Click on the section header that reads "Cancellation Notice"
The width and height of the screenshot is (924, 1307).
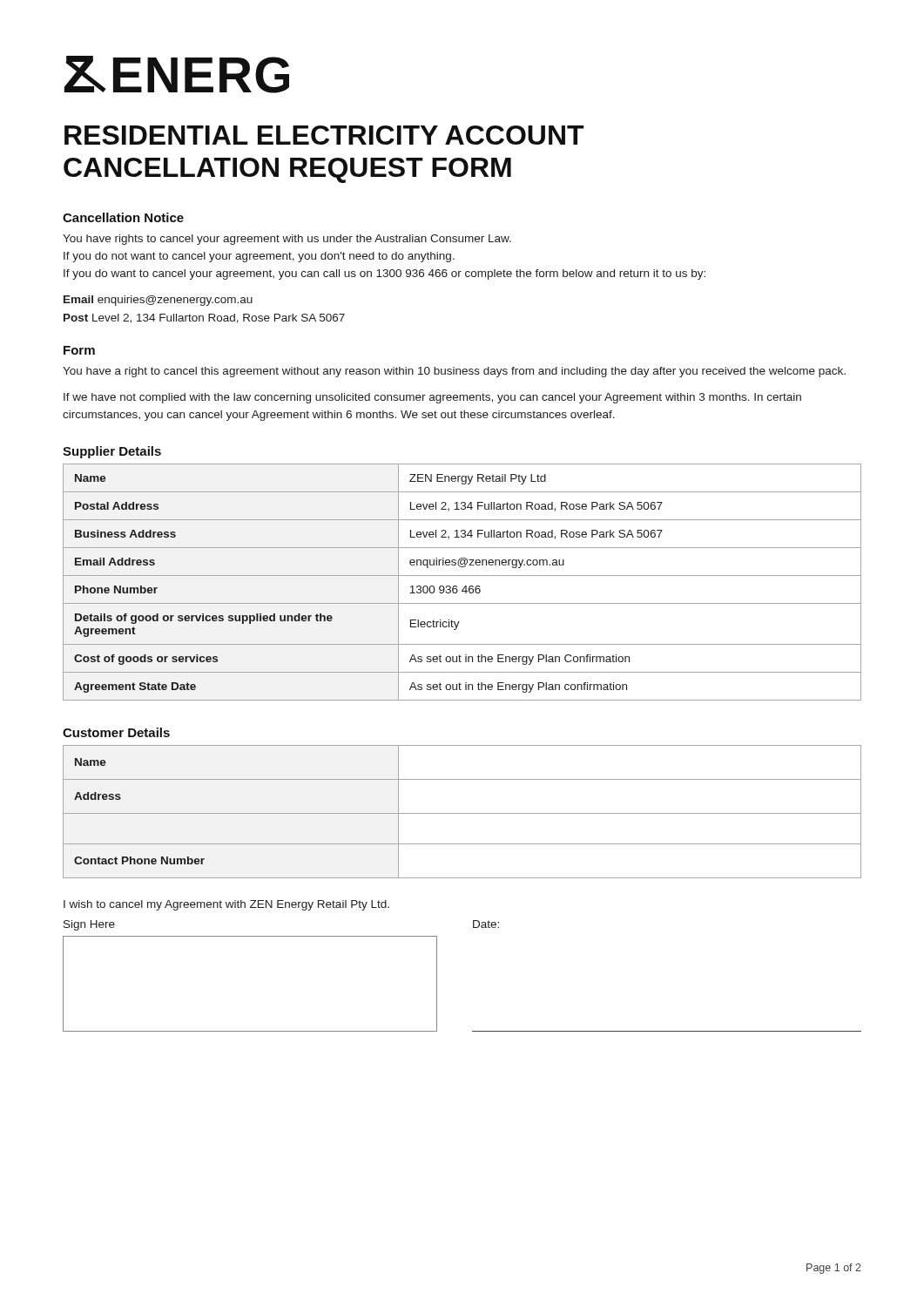click(x=123, y=217)
